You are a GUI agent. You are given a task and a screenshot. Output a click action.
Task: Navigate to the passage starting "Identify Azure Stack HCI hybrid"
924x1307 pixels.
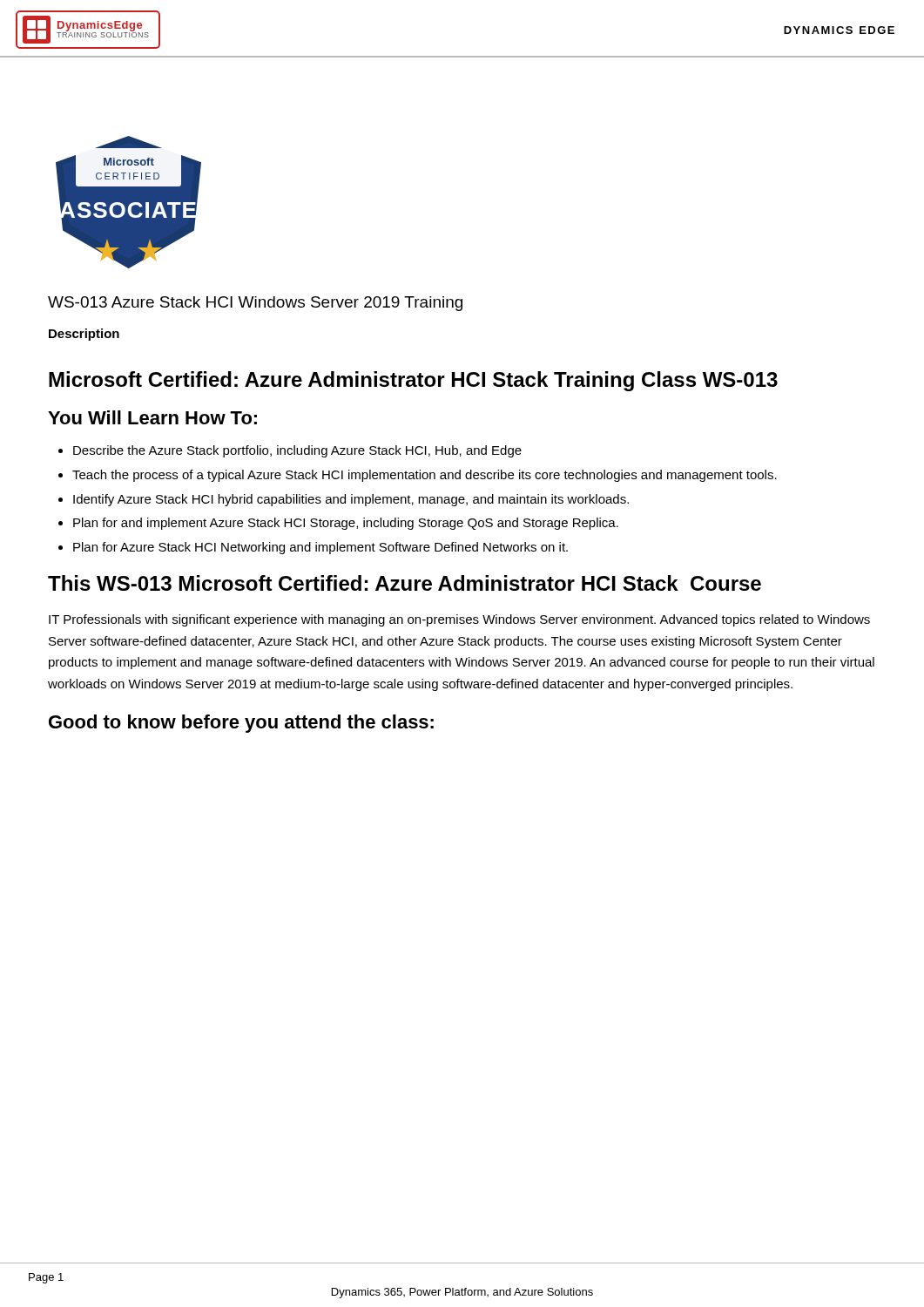coord(351,498)
